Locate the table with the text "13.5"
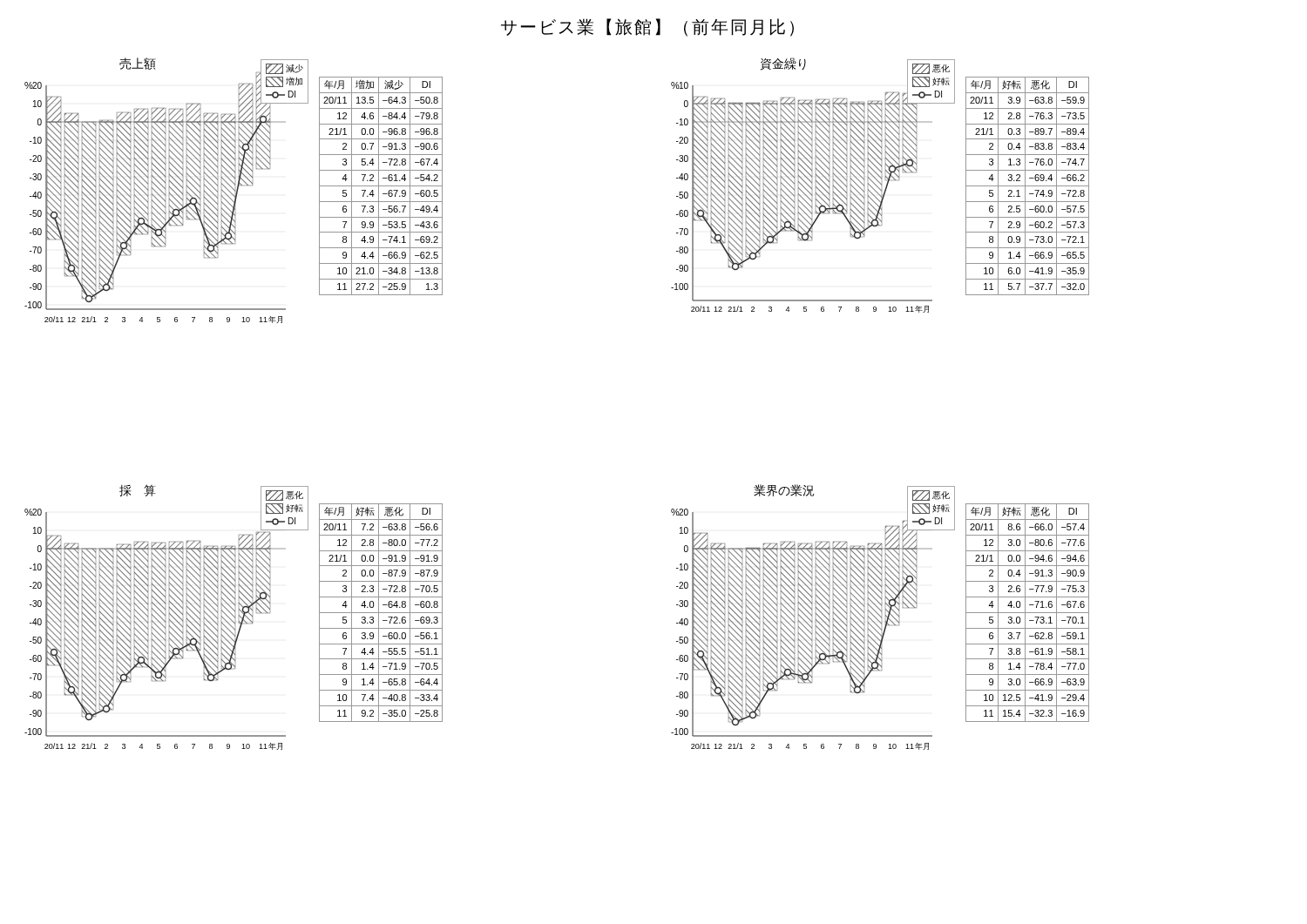 379,204
